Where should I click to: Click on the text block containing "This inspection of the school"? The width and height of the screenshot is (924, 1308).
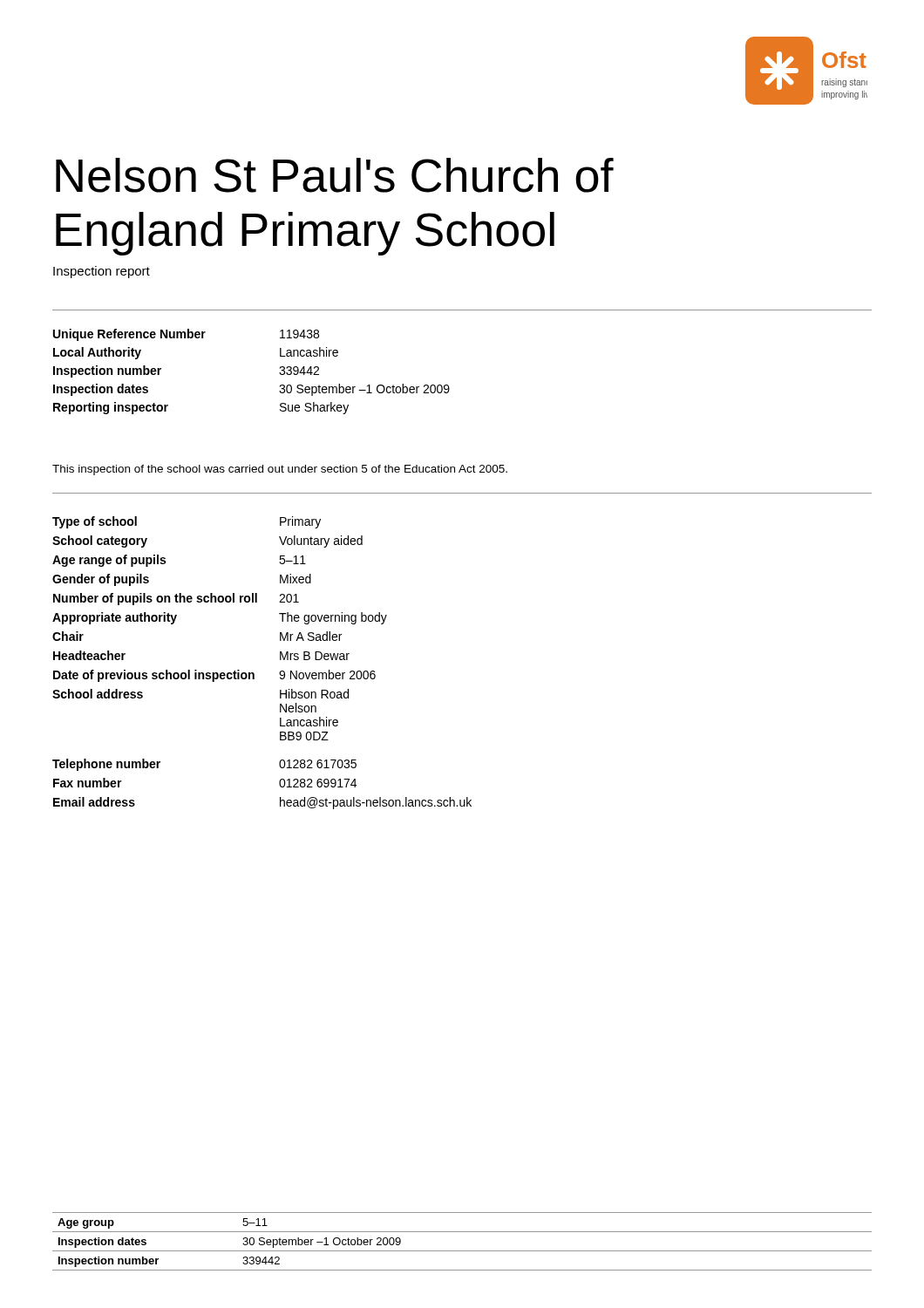(280, 469)
